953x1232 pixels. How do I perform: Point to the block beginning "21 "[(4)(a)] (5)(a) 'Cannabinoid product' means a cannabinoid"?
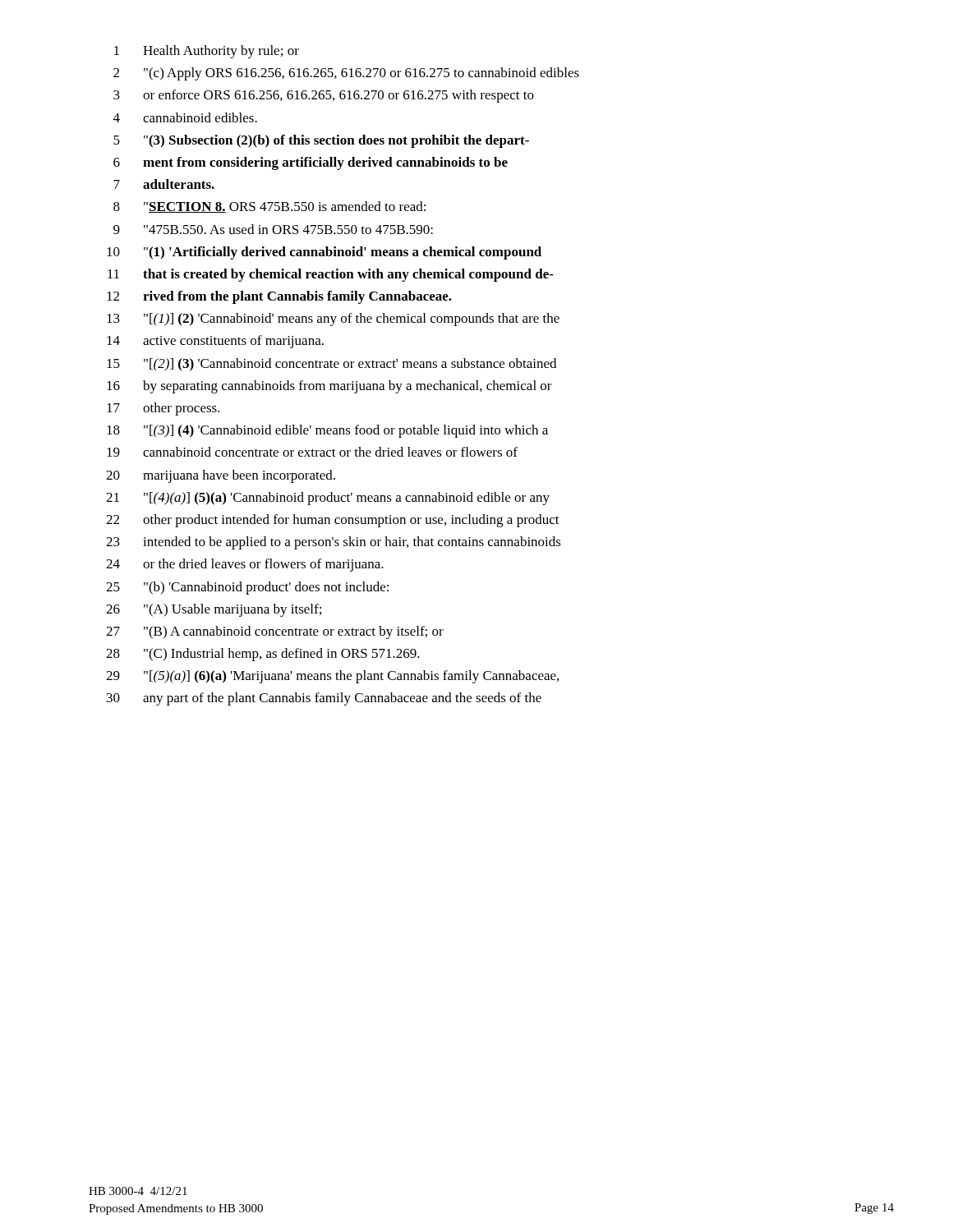[x=491, y=497]
